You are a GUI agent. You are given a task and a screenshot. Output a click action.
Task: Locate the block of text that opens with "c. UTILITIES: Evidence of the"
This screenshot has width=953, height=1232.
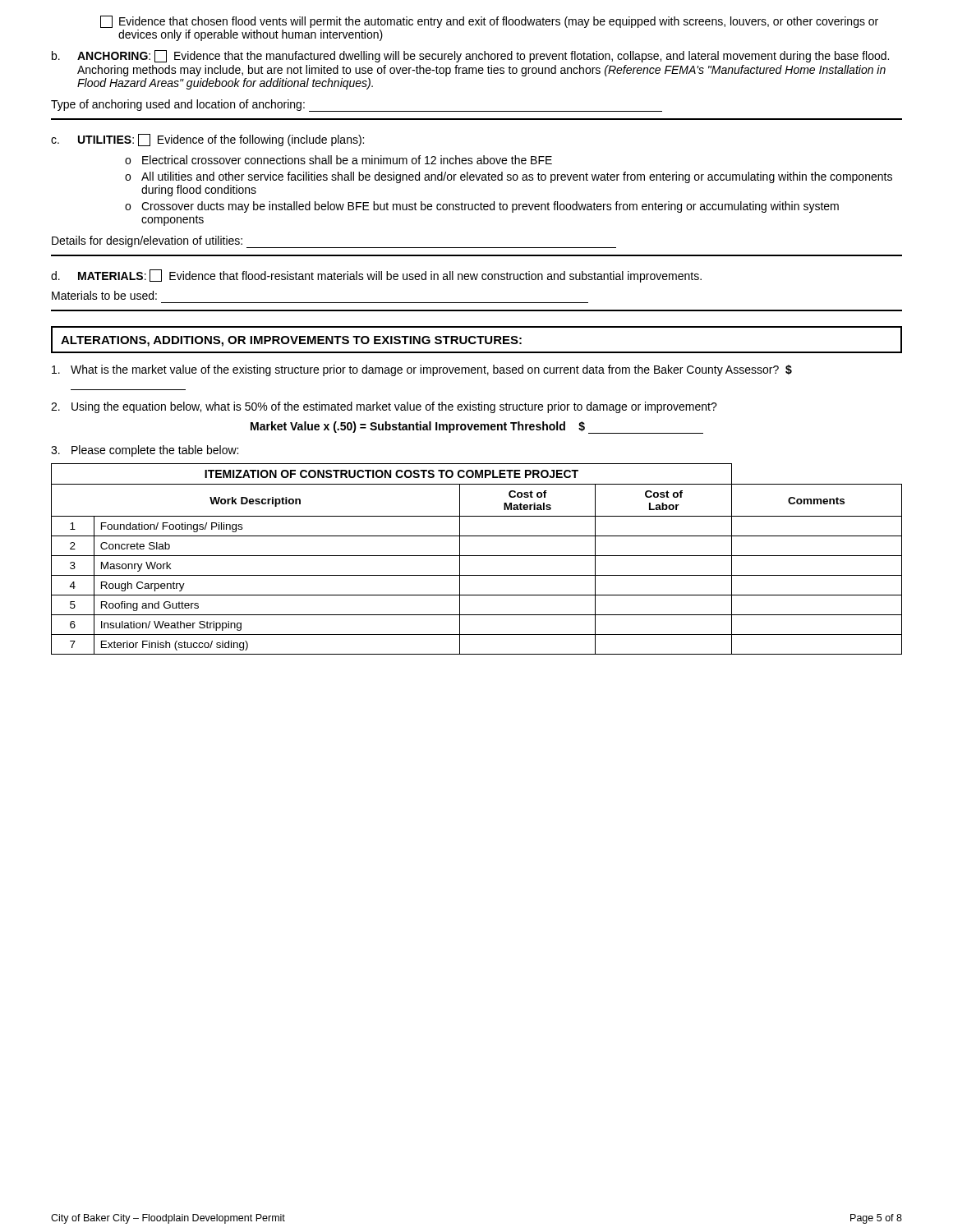click(208, 140)
